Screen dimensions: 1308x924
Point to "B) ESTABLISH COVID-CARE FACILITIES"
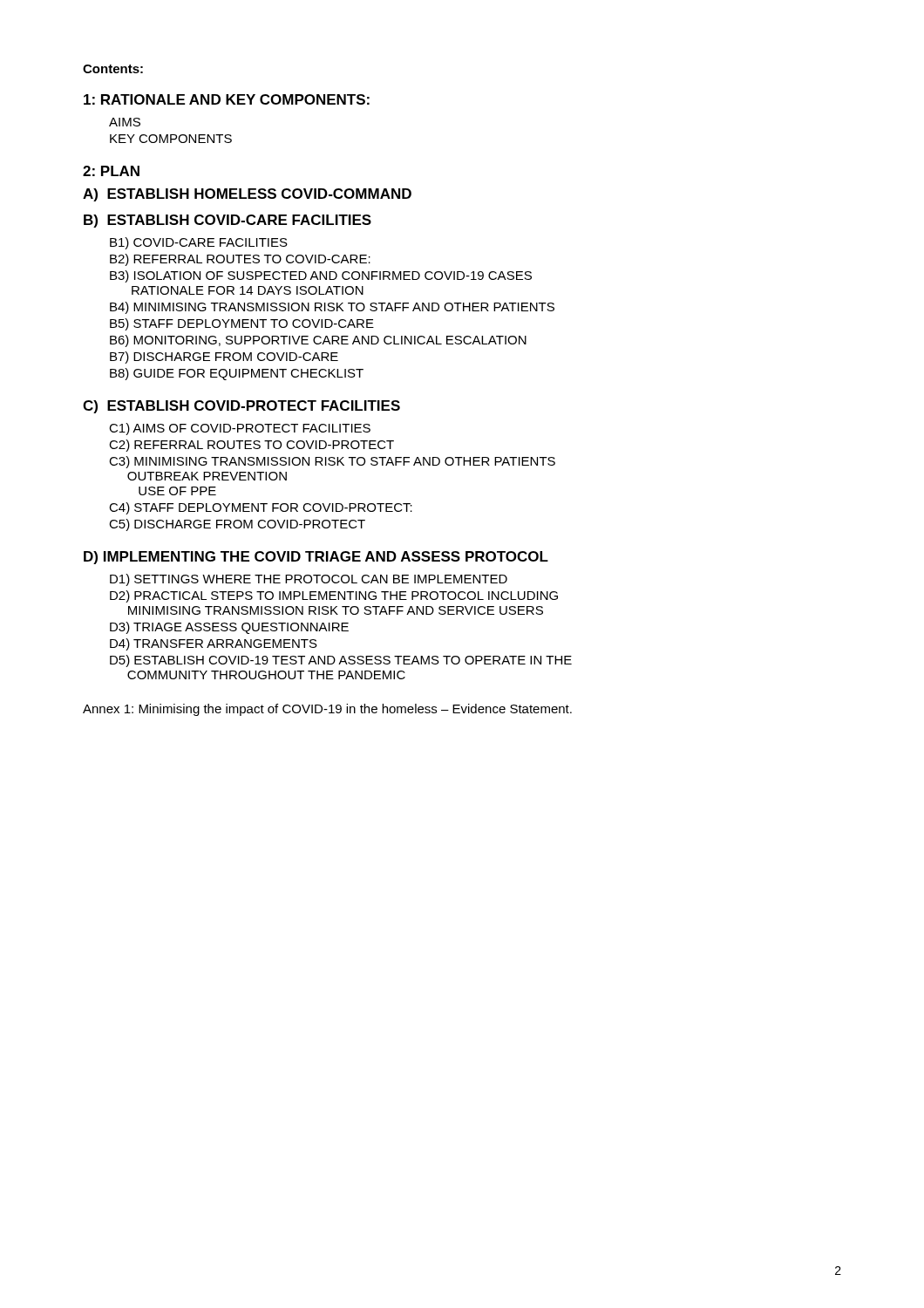coord(227,220)
